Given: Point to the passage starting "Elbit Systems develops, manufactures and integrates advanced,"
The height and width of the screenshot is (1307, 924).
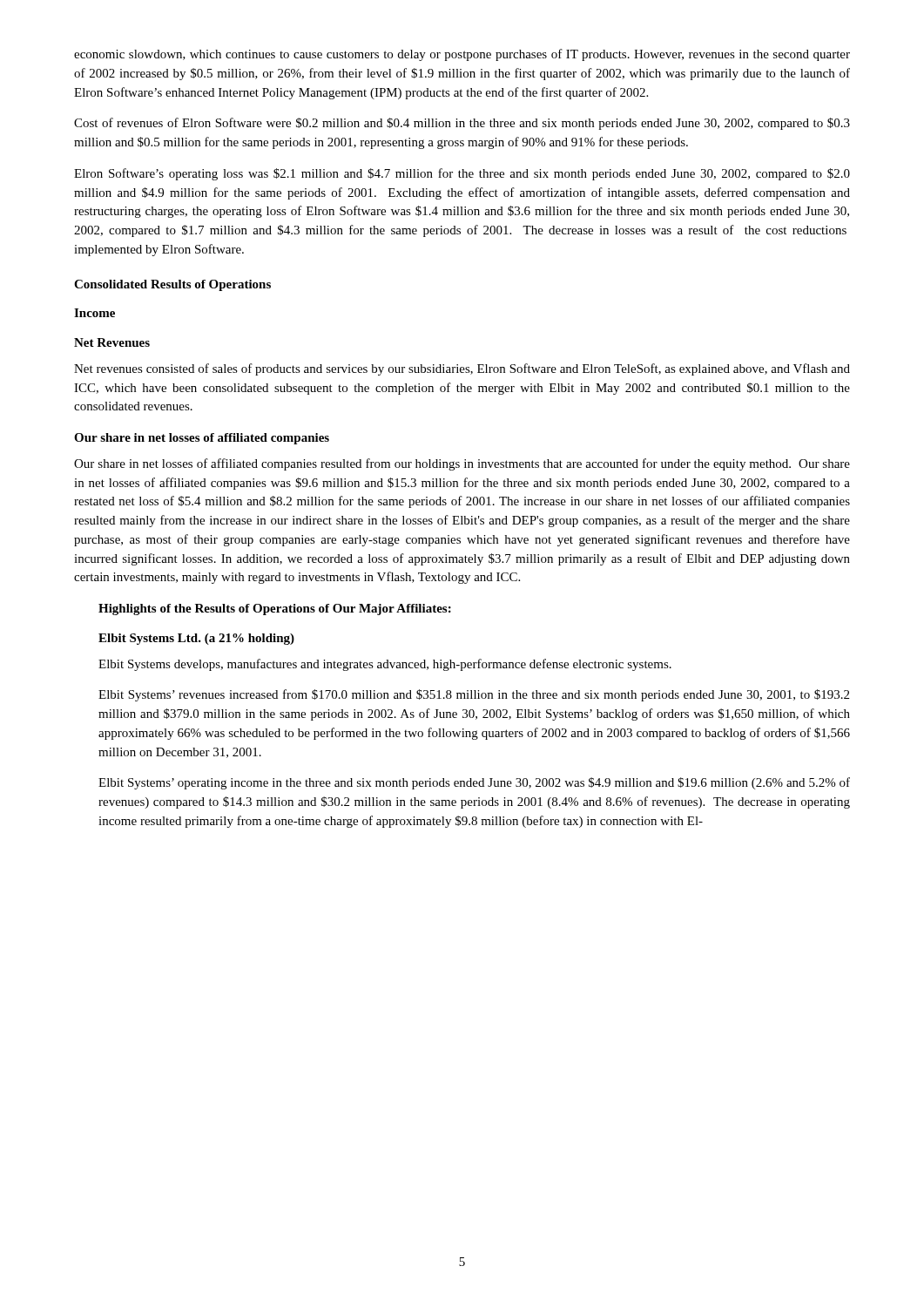Looking at the screenshot, I should click(x=474, y=664).
